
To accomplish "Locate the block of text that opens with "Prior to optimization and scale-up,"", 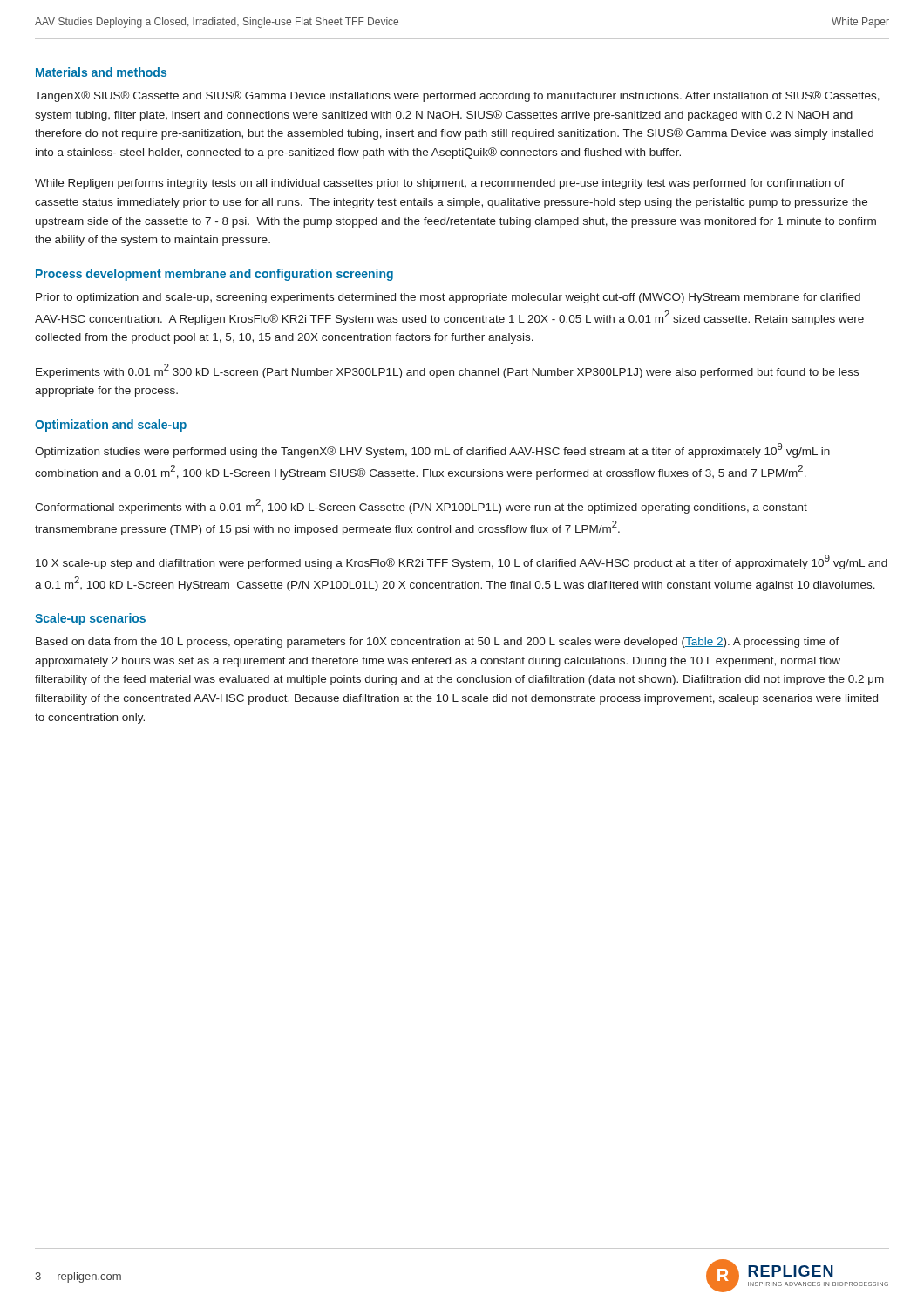I will pos(449,317).
